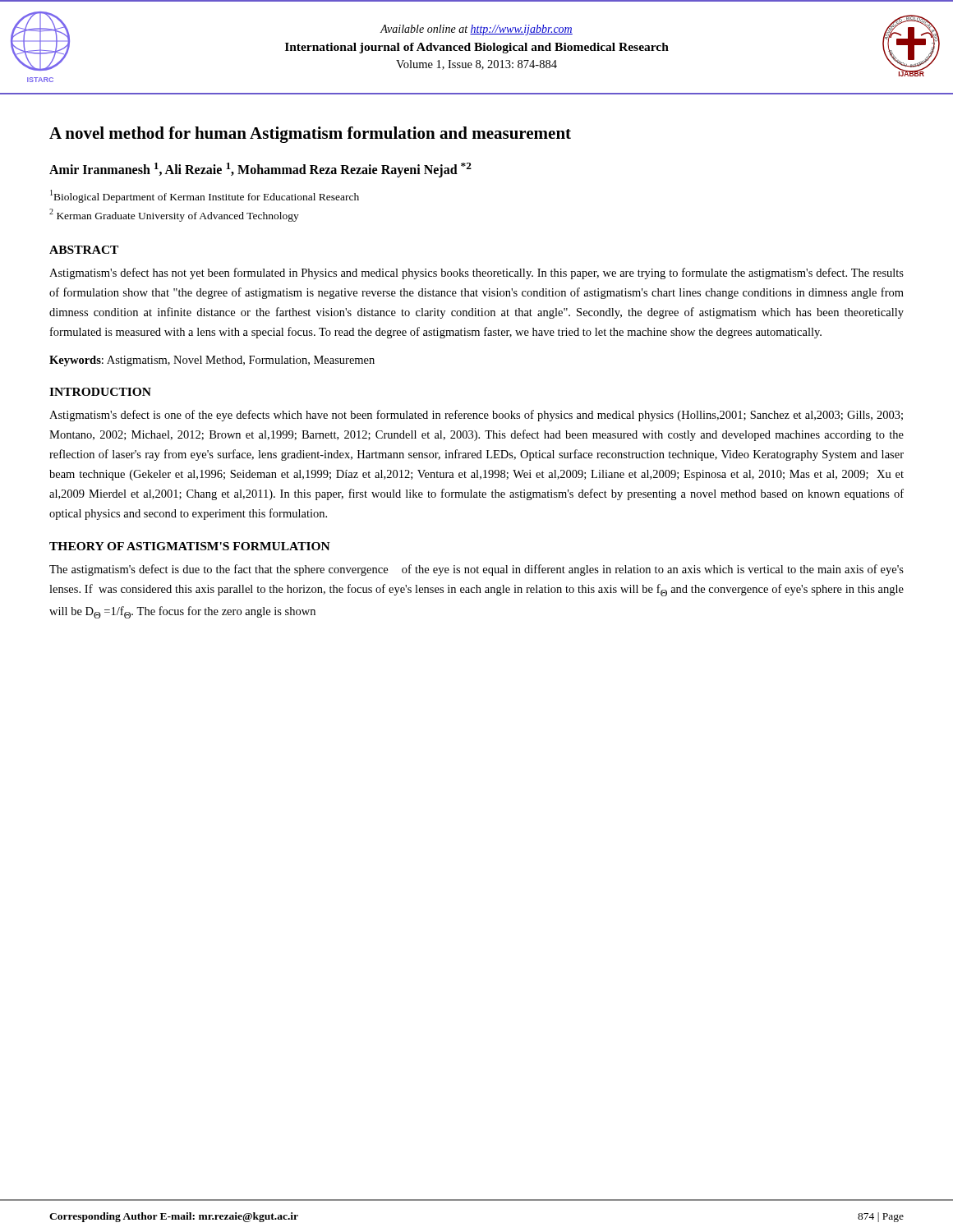Find the text block starting "Astigmatism's defect has not yet"
The image size is (953, 1232).
pos(476,302)
